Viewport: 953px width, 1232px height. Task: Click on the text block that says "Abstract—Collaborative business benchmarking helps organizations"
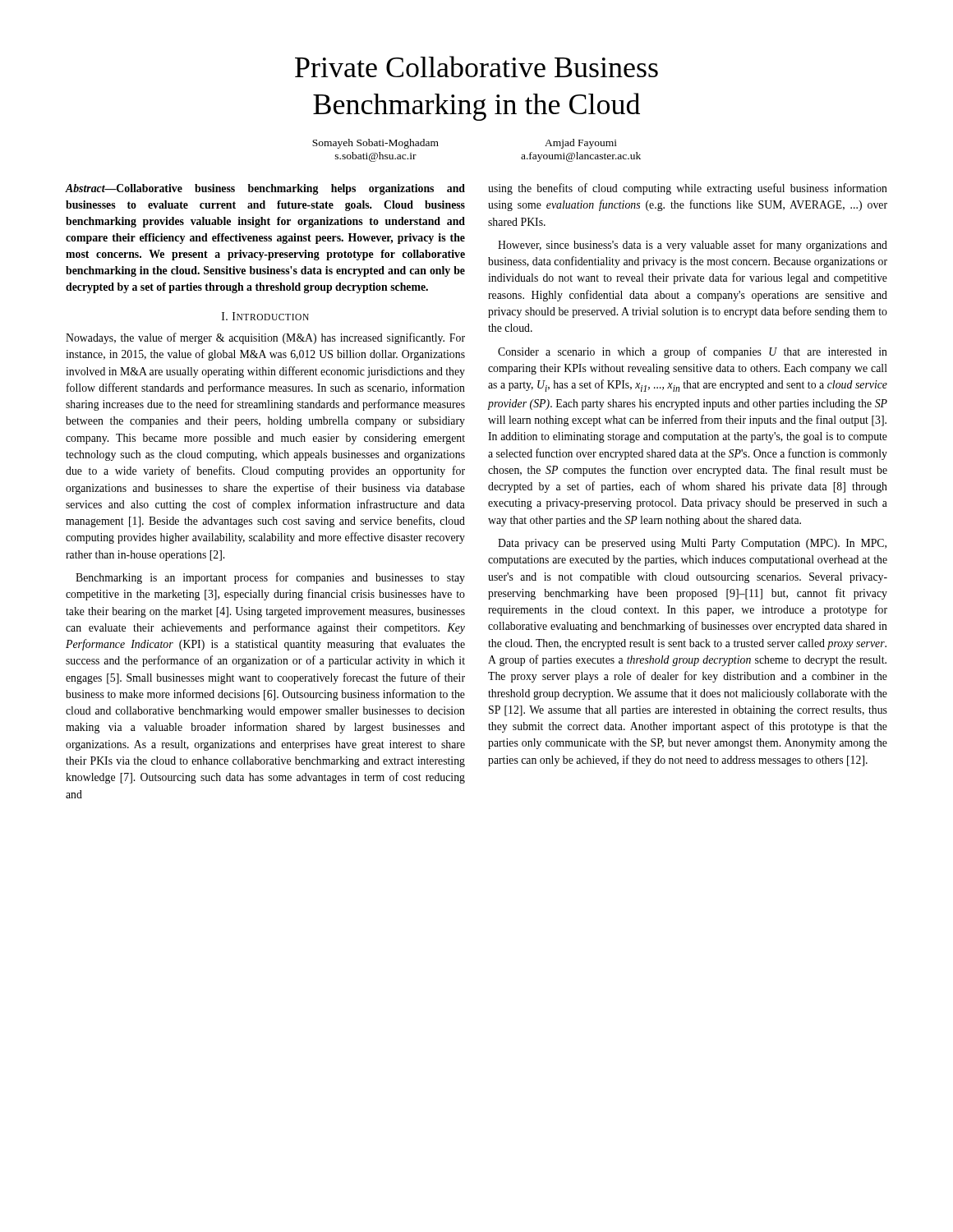click(265, 238)
